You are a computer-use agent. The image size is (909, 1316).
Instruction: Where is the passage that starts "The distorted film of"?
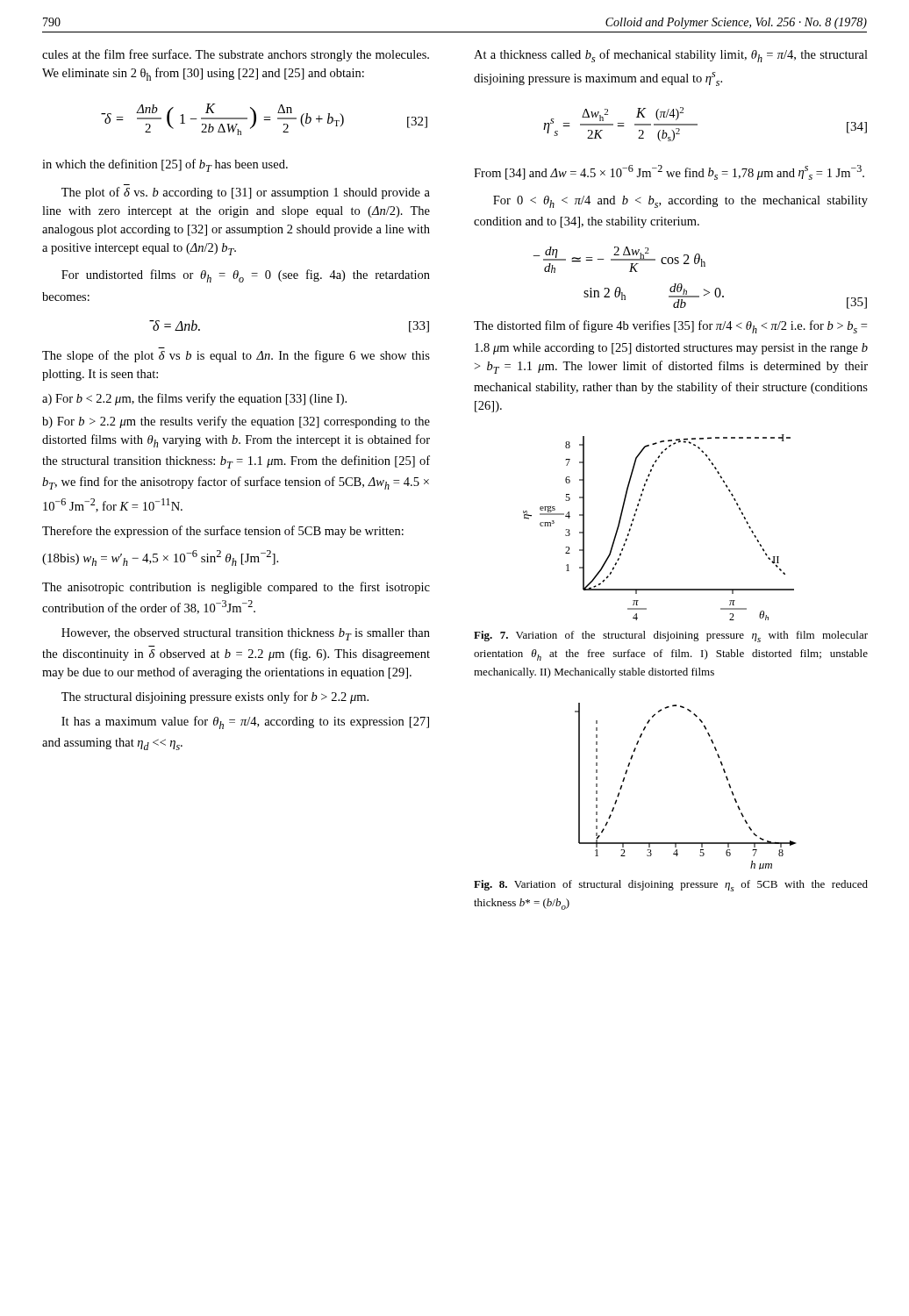point(671,366)
